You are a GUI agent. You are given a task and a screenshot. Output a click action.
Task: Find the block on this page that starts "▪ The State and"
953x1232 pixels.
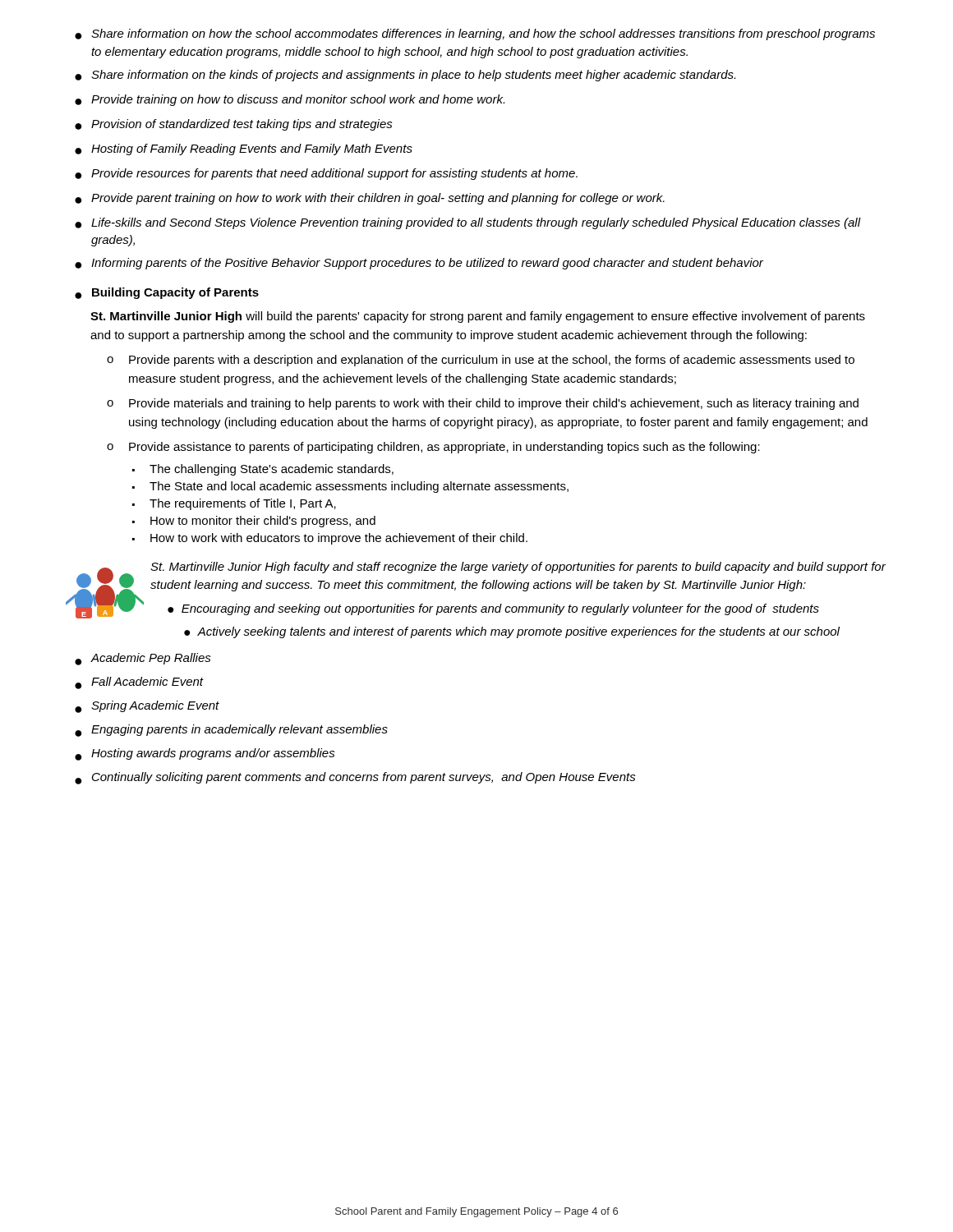[x=350, y=485]
